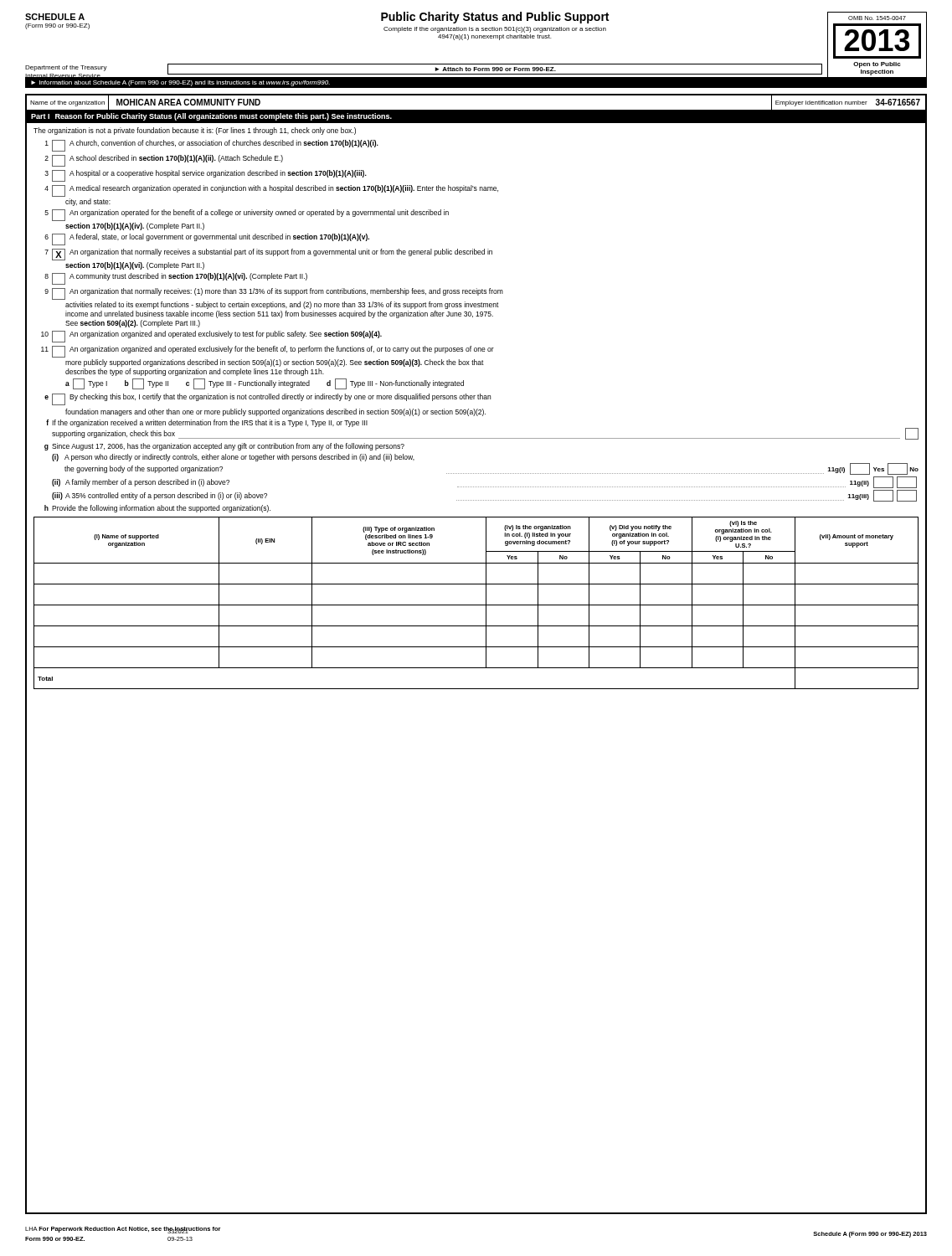Viewport: 952px width, 1256px height.
Task: Find the text that reads "Department of the Treasury"
Action: pos(66,67)
